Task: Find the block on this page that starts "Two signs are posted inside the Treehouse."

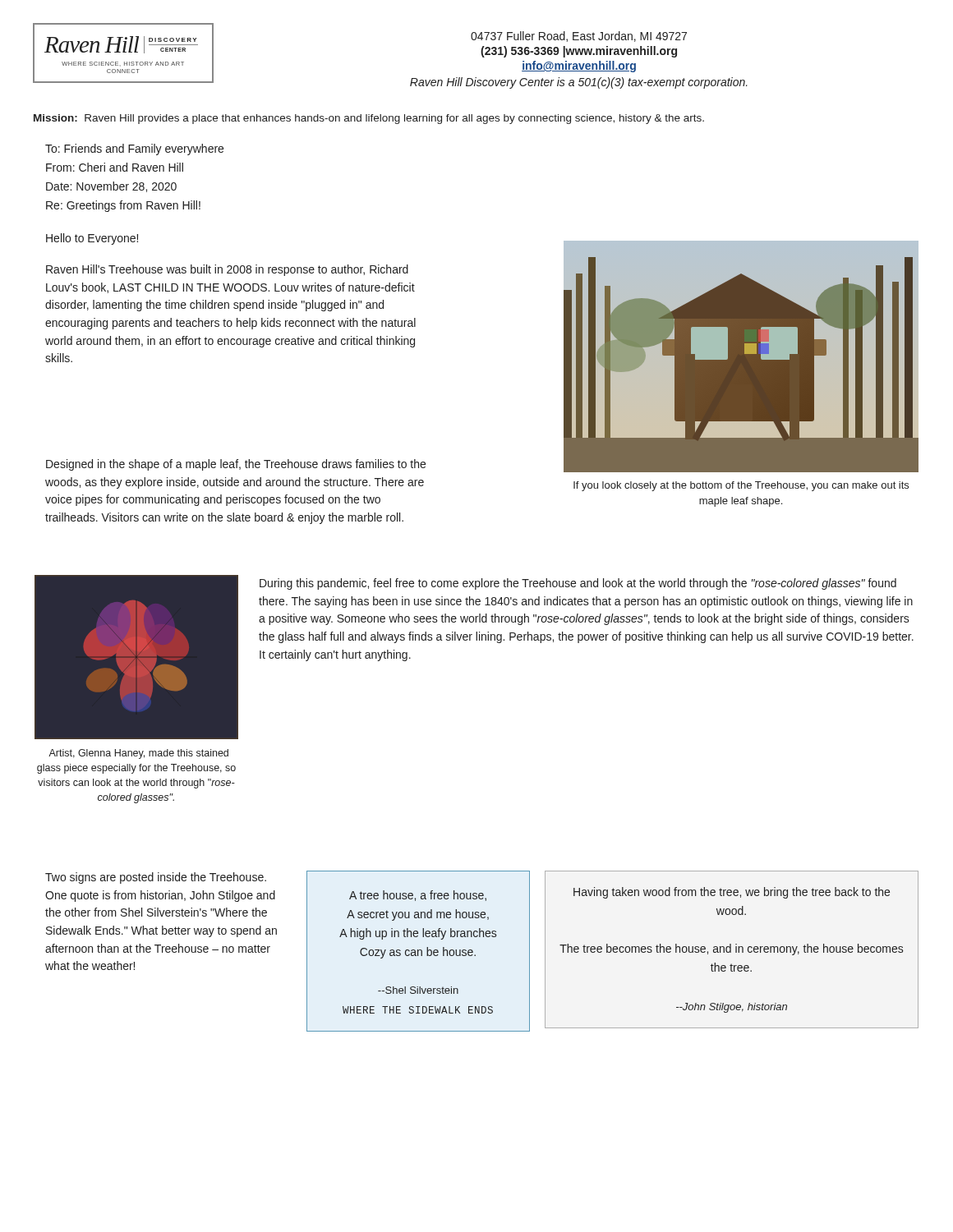Action: tap(161, 922)
